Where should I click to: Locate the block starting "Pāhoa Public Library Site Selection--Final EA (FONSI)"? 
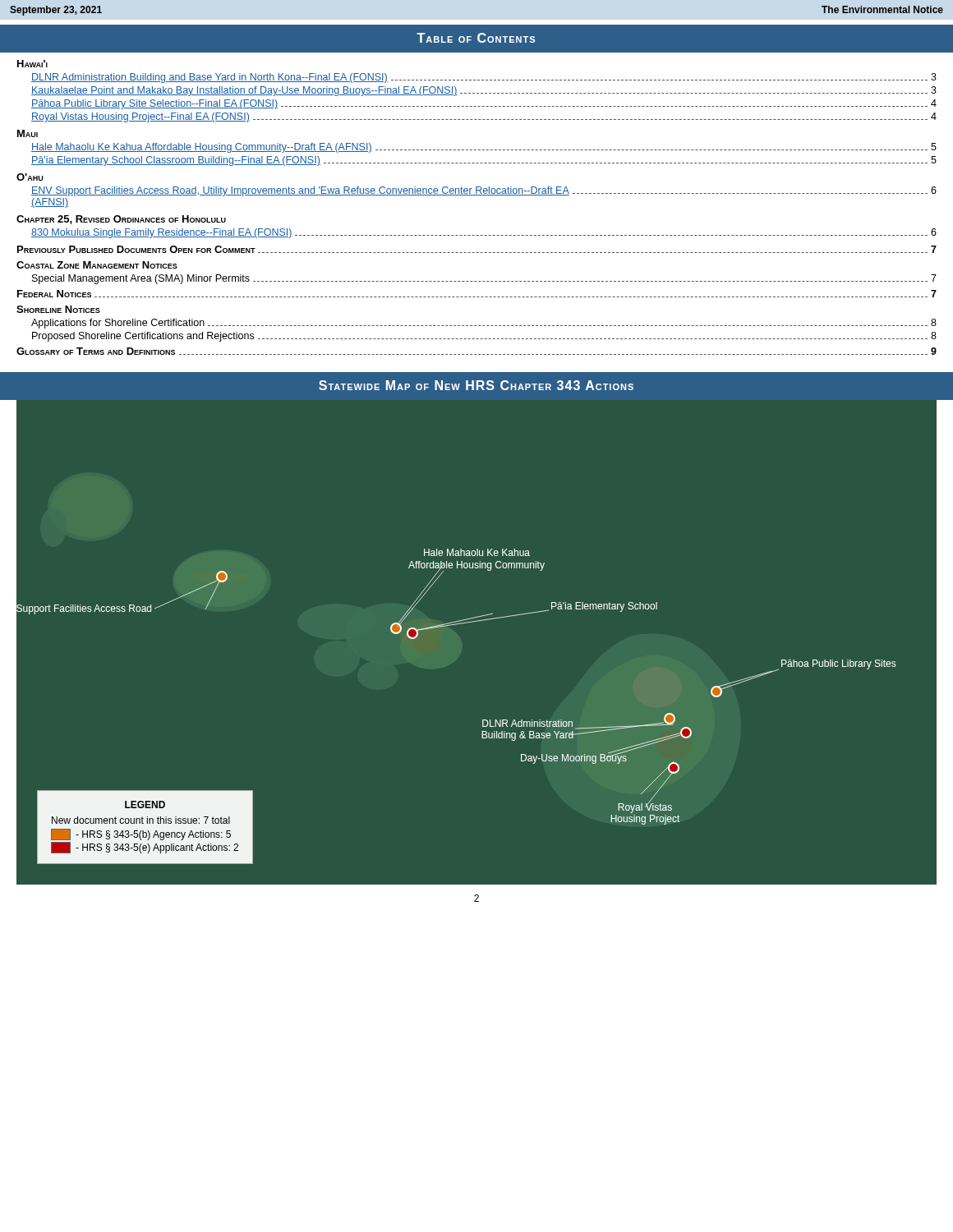(484, 103)
